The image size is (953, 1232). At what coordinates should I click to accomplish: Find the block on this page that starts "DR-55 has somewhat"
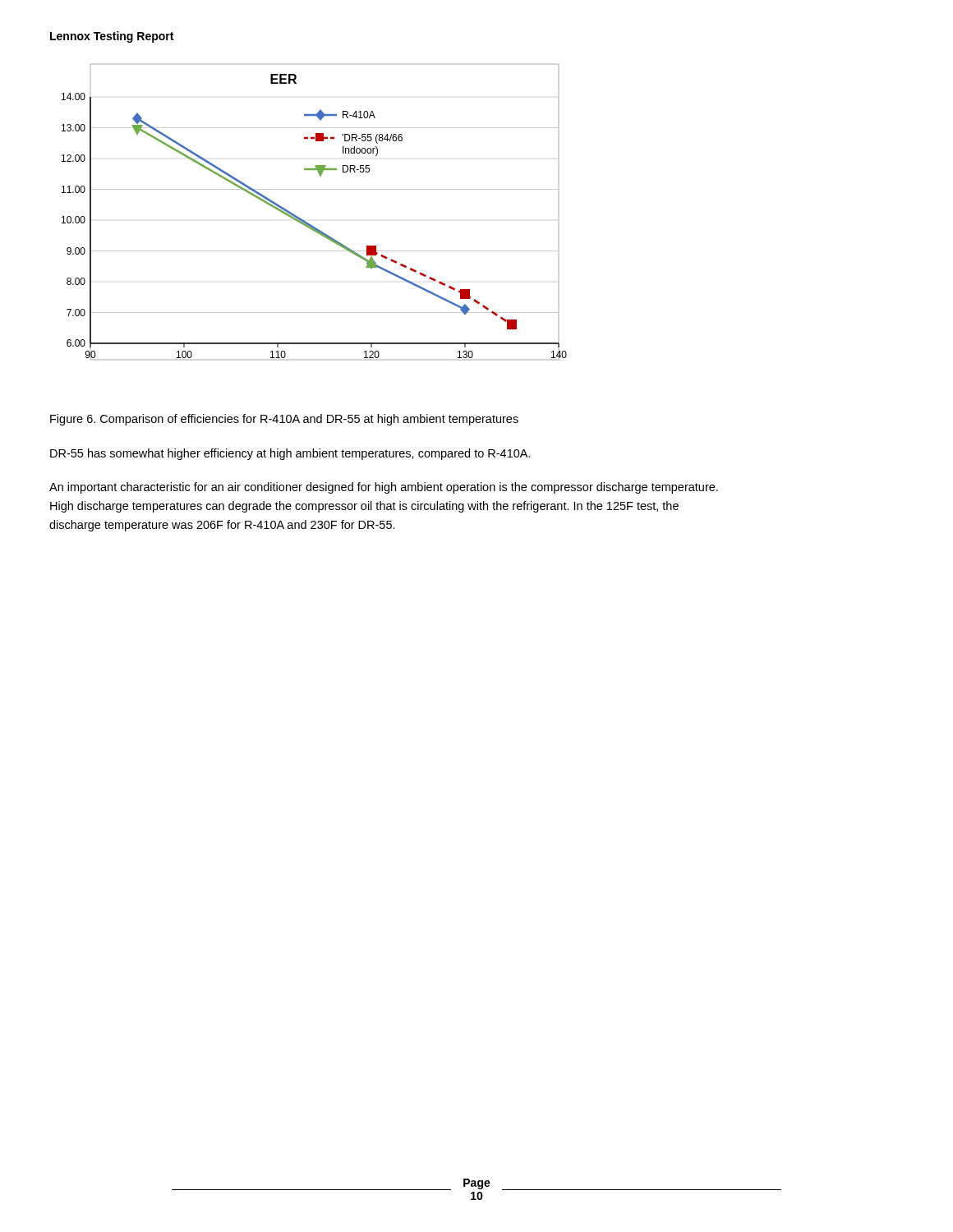(290, 453)
